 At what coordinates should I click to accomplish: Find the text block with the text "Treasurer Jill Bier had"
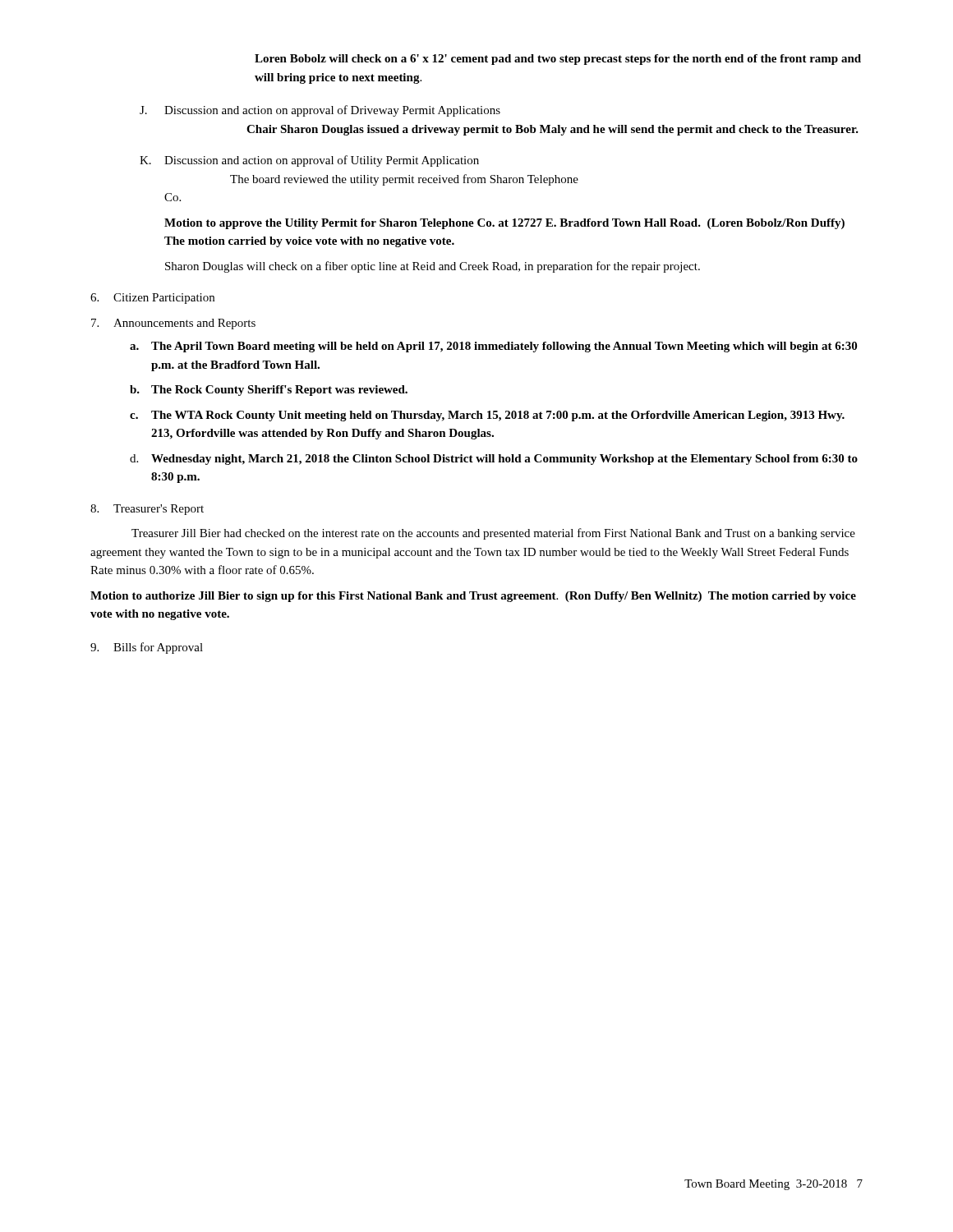493,534
